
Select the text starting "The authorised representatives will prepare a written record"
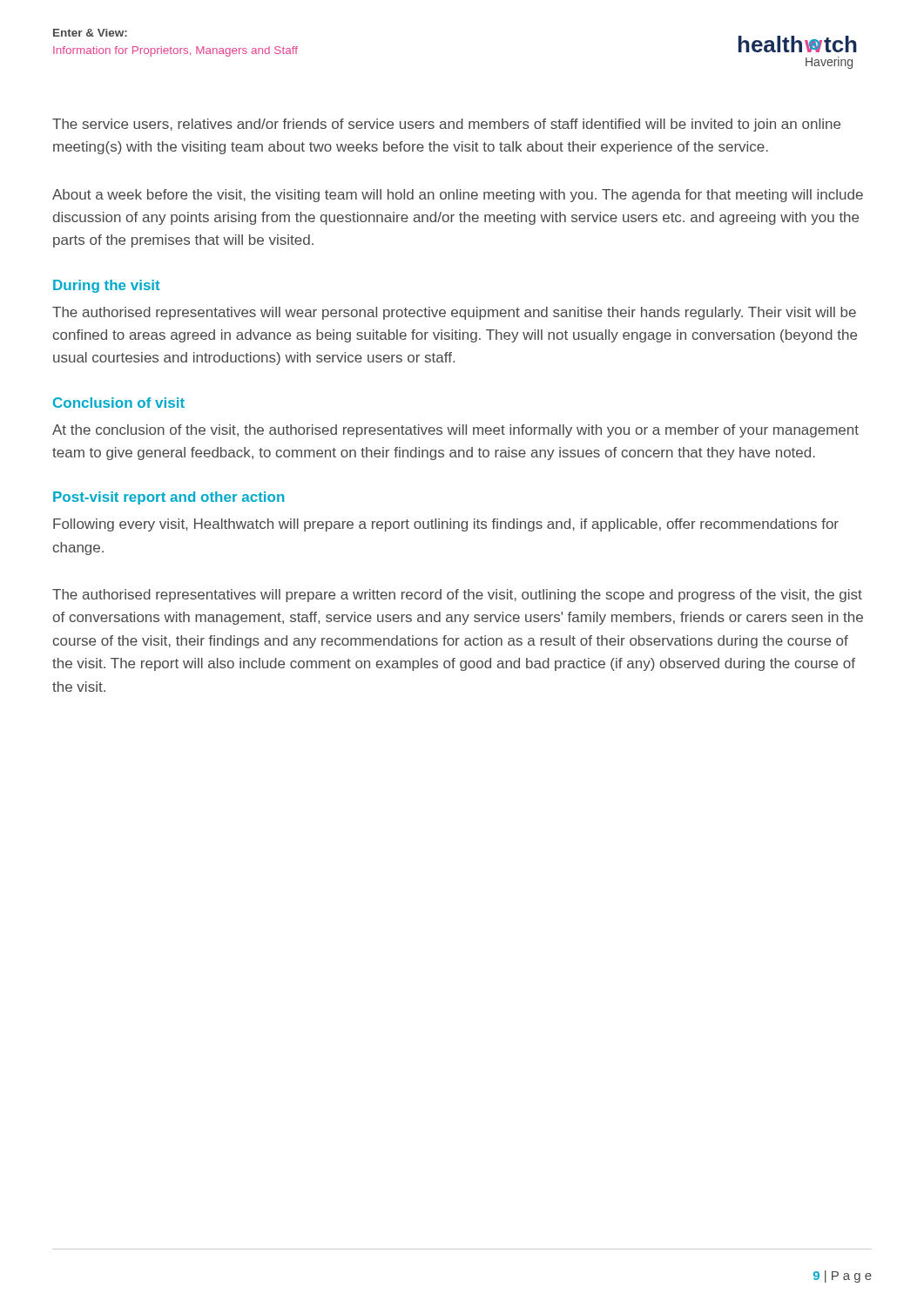tap(458, 641)
